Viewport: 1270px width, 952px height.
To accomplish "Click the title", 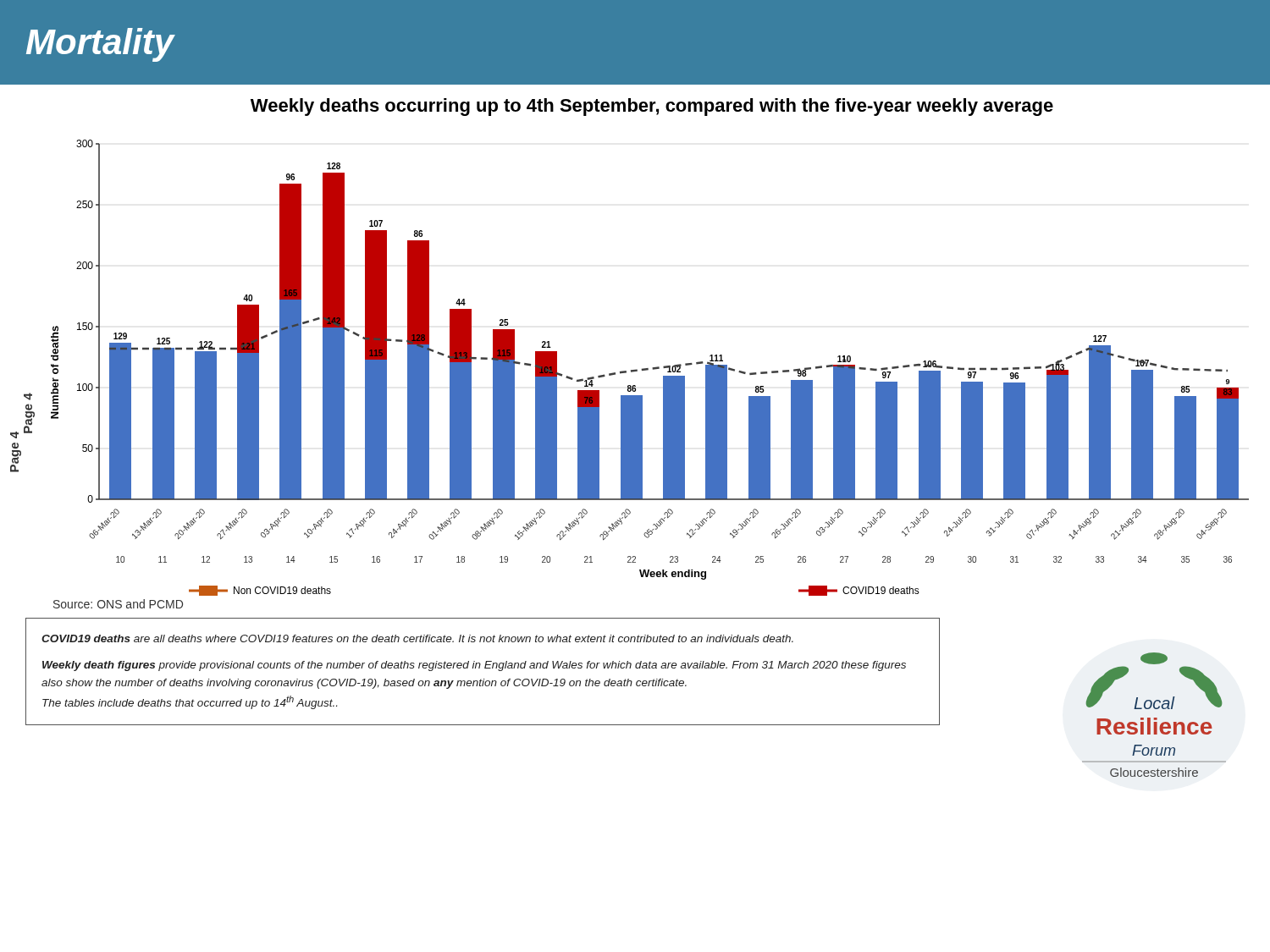I will tap(100, 42).
